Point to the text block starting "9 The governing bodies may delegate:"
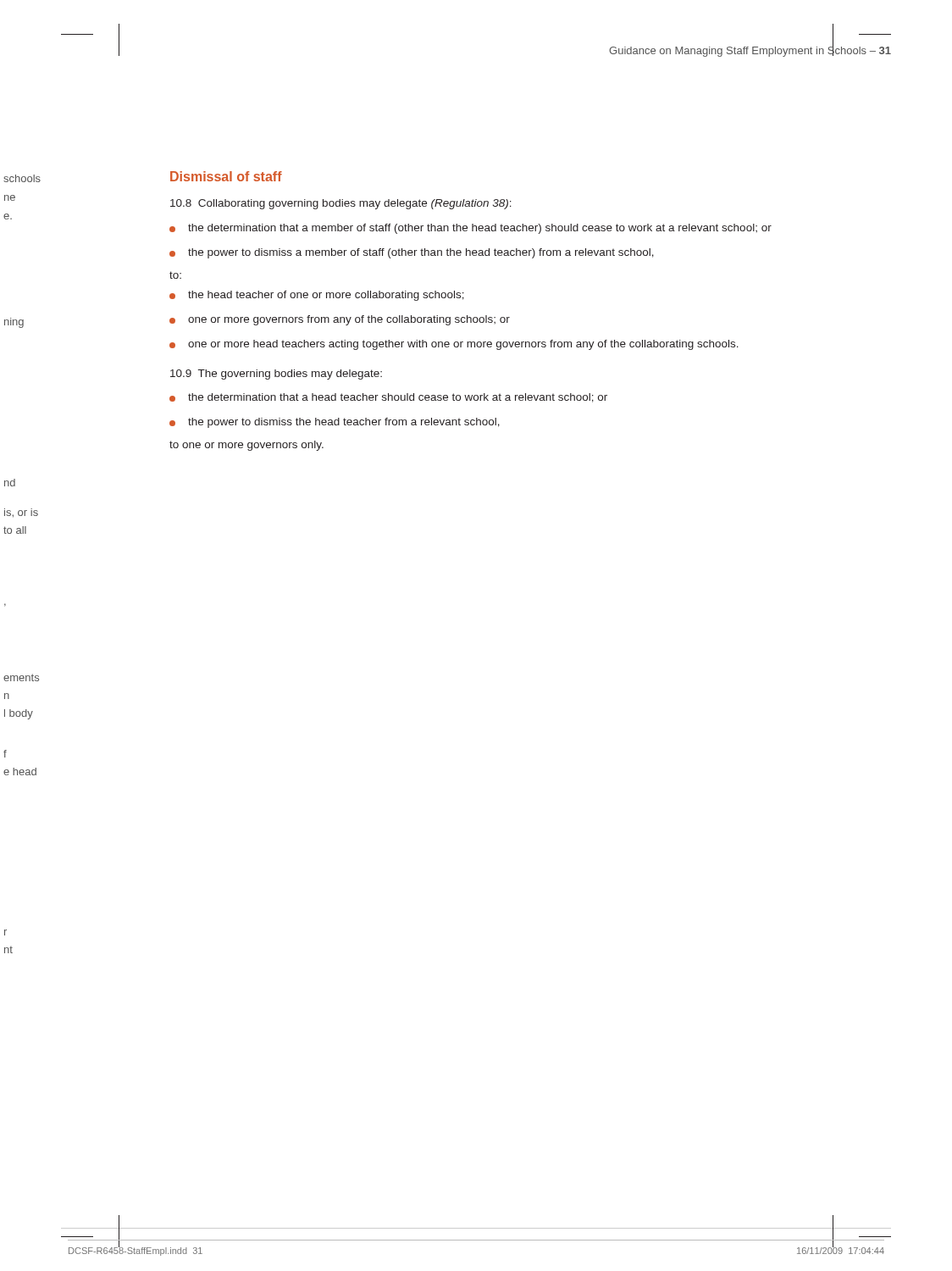This screenshot has height=1271, width=952. 276,373
